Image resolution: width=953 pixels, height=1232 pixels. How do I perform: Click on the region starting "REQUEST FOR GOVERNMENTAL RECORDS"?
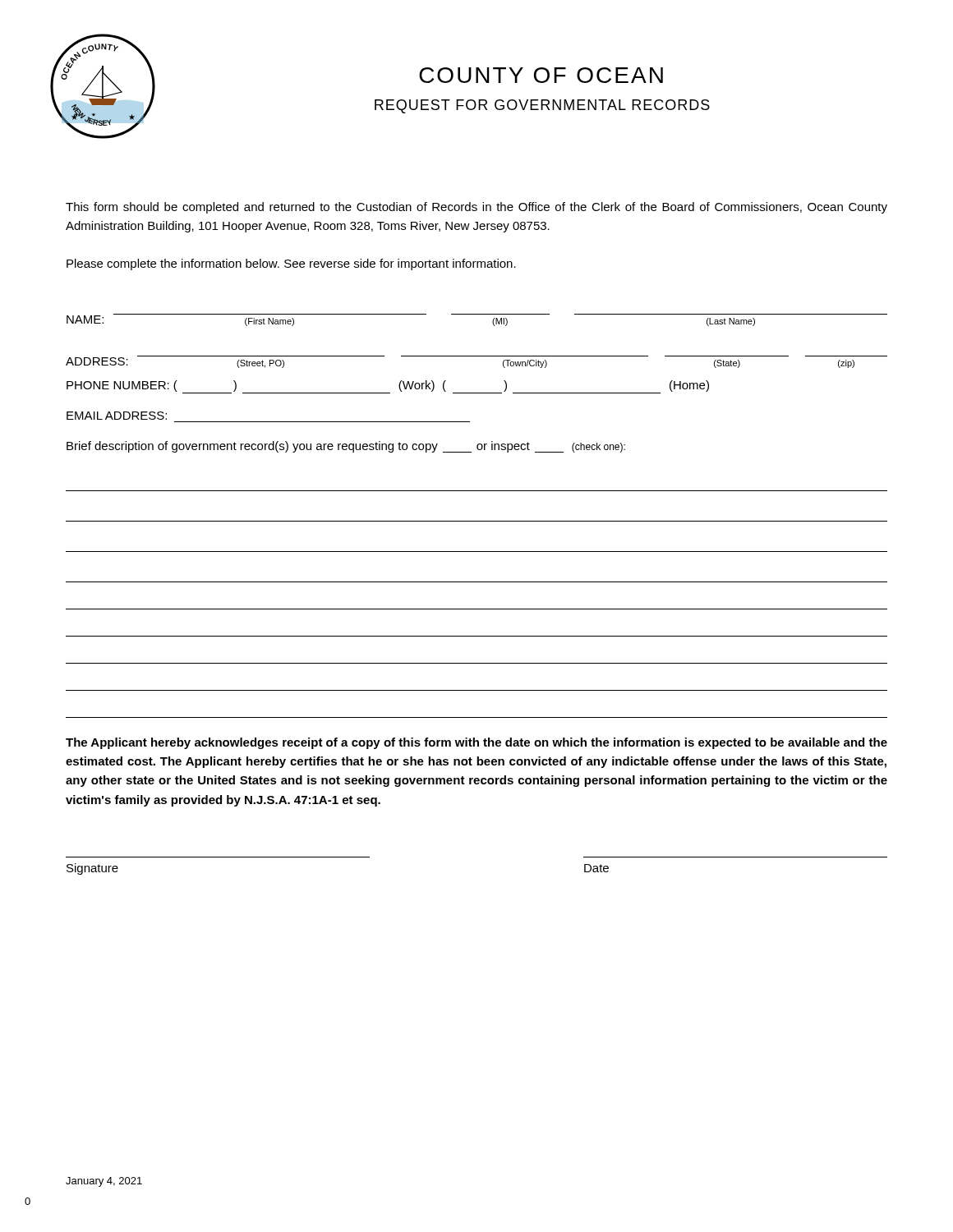pyautogui.click(x=542, y=105)
